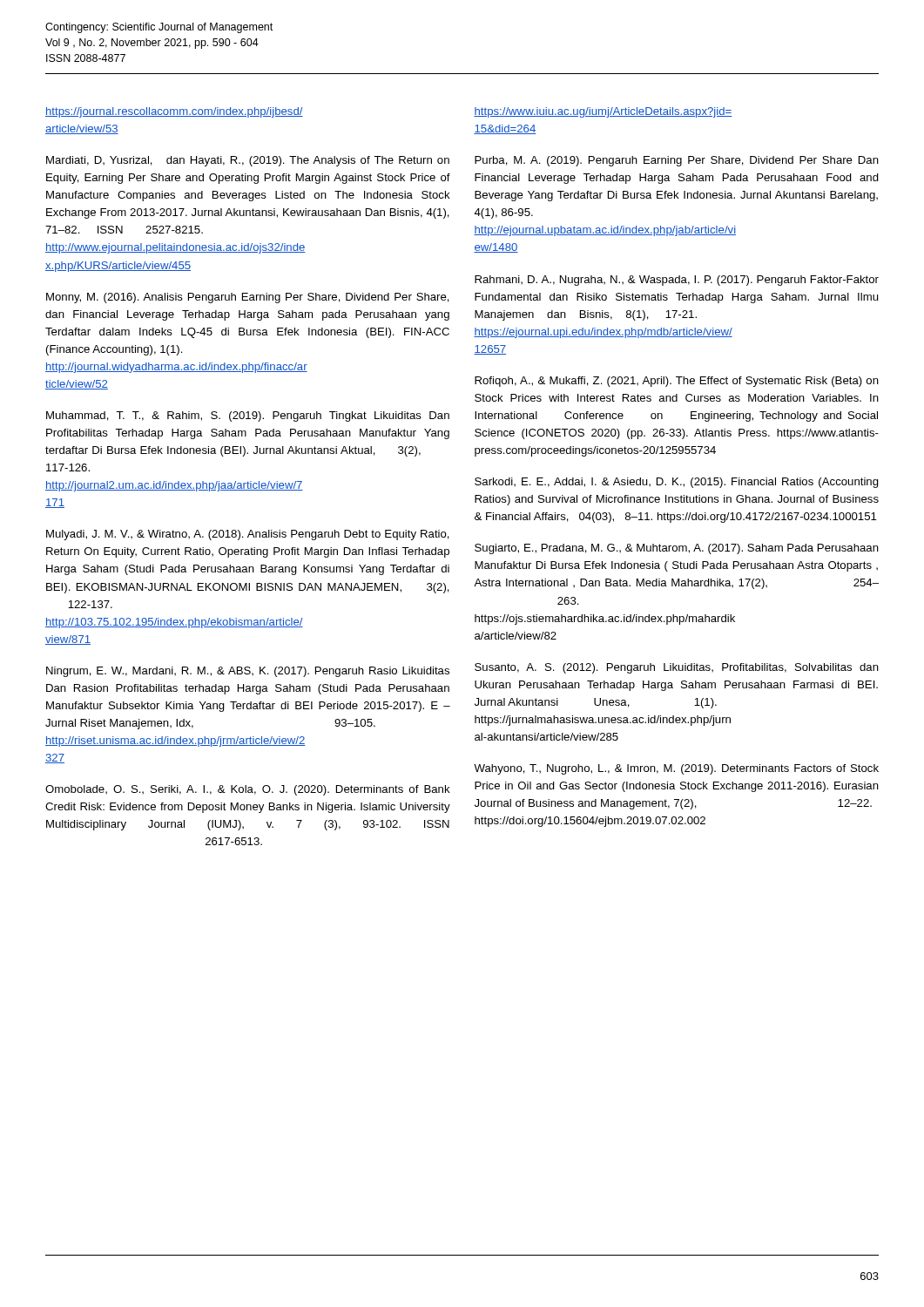The image size is (924, 1307).
Task: Click on the text block starting "Rahmani, D. A., Nugraha, N.,"
Action: [x=676, y=314]
